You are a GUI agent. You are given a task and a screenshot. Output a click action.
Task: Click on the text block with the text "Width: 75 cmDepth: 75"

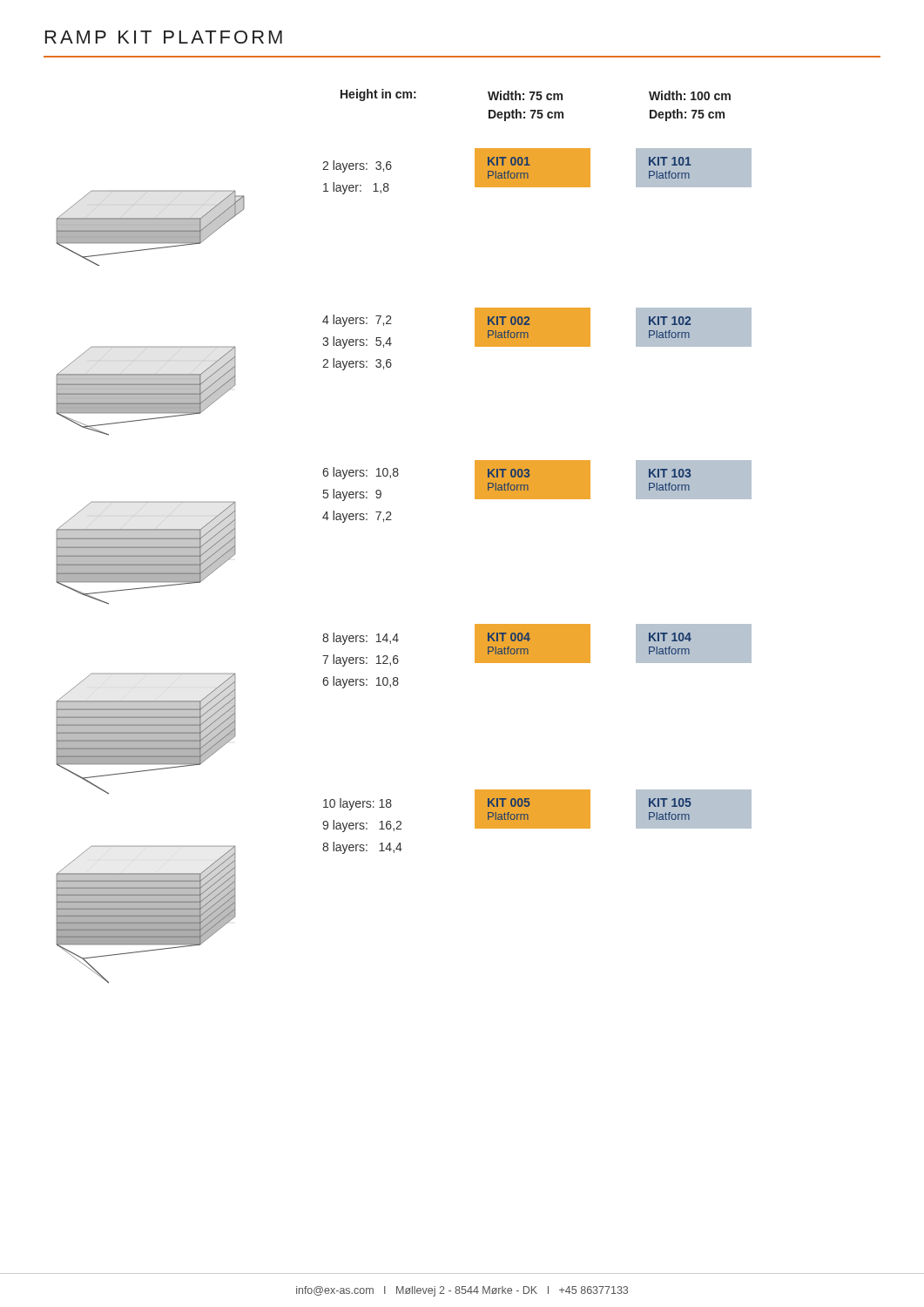click(x=526, y=105)
